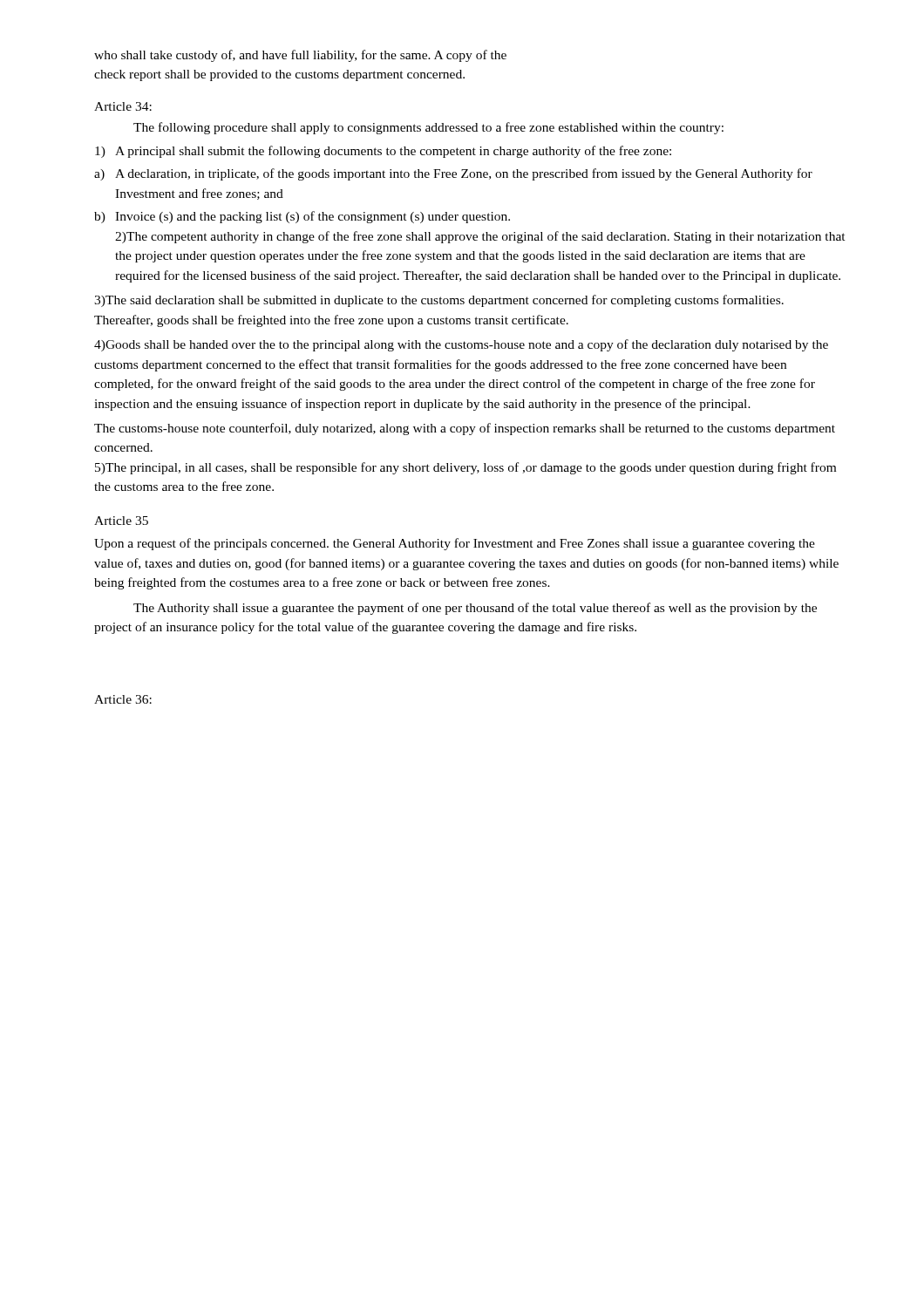The height and width of the screenshot is (1308, 924).
Task: Find the passage starting "3)The said declaration shall be submitted in duplicate"
Action: point(439,309)
